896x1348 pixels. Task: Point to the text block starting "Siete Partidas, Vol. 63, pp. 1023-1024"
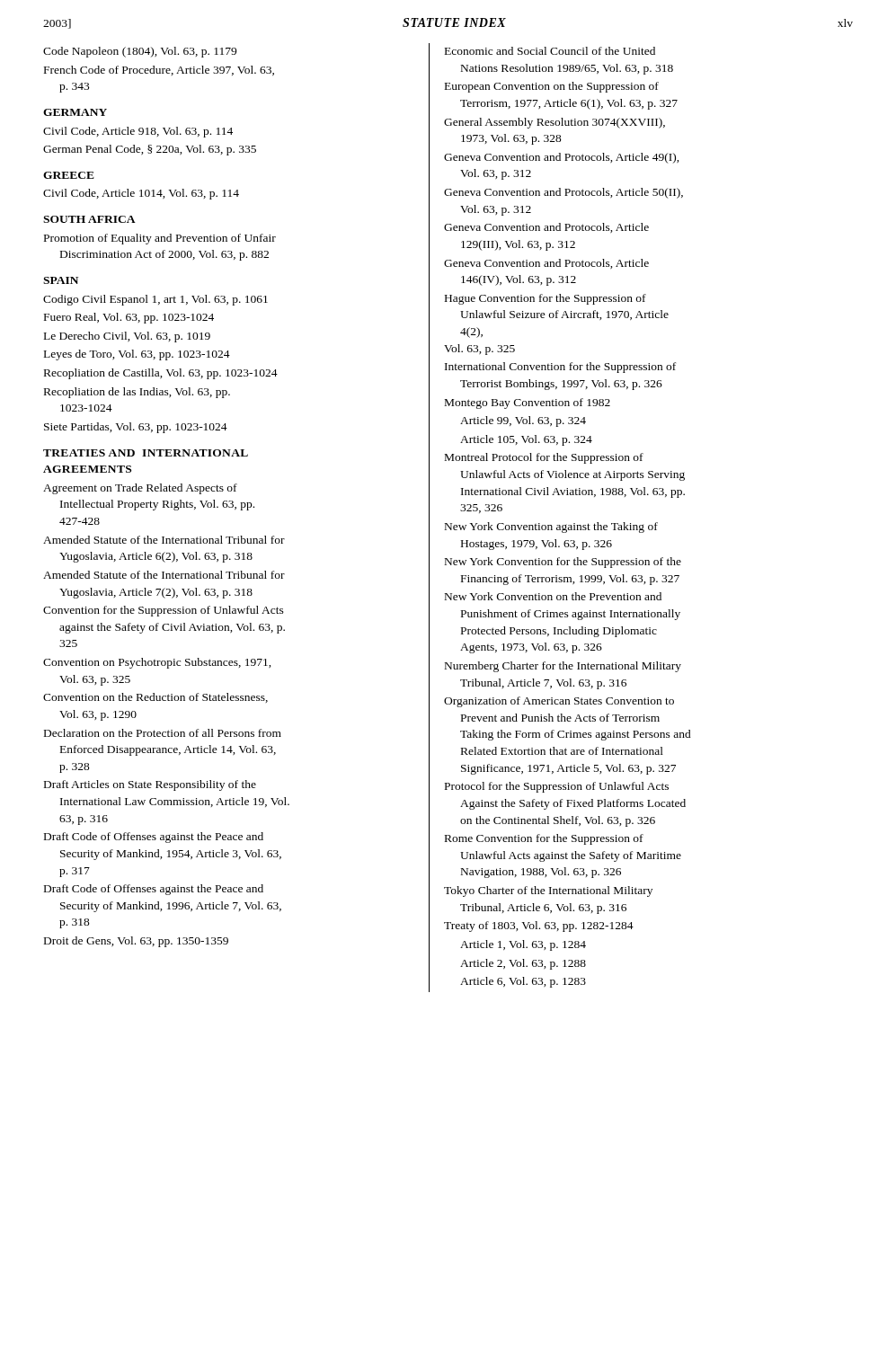click(x=135, y=426)
